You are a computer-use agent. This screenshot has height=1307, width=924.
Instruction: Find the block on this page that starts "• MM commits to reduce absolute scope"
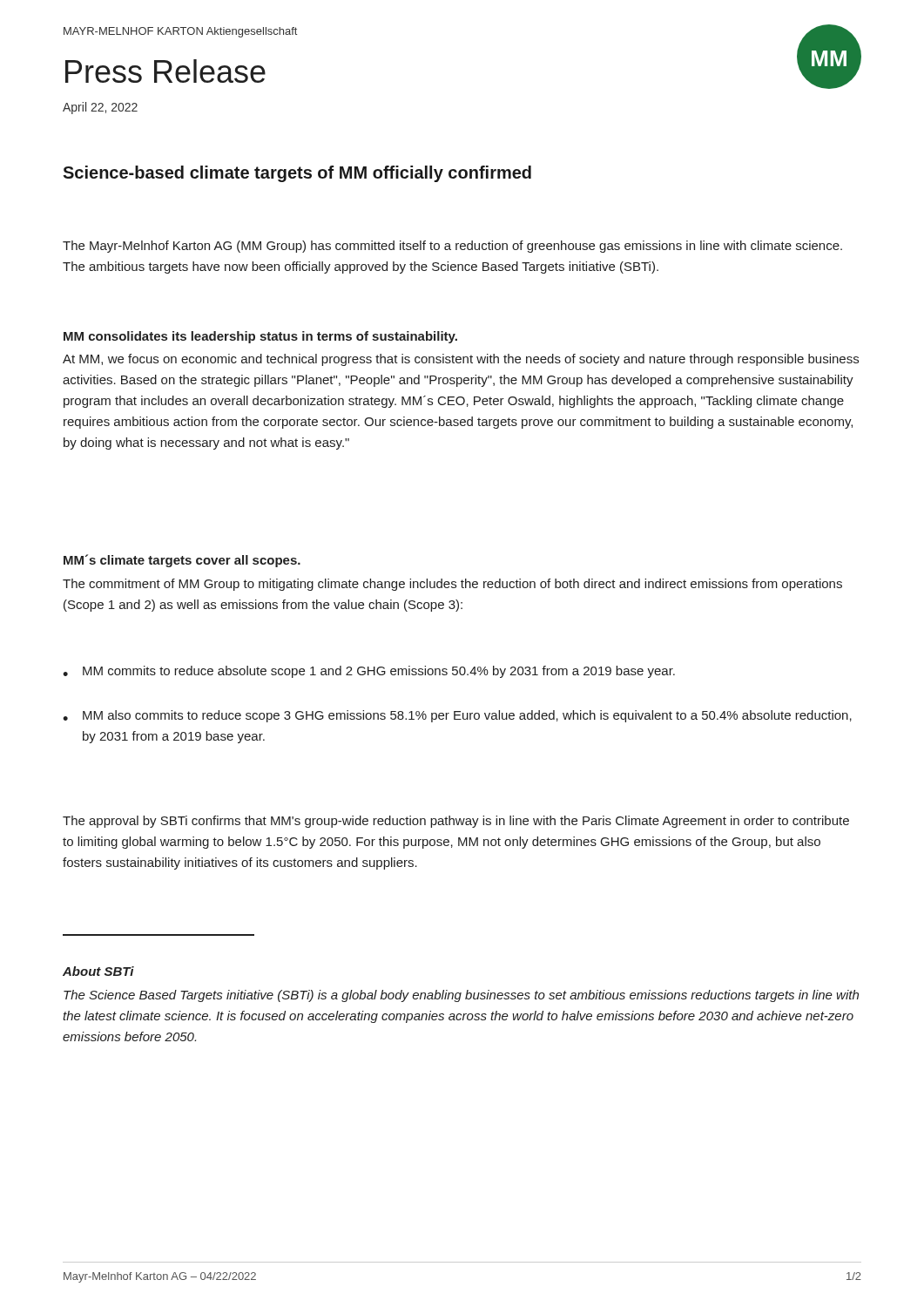[x=369, y=674]
